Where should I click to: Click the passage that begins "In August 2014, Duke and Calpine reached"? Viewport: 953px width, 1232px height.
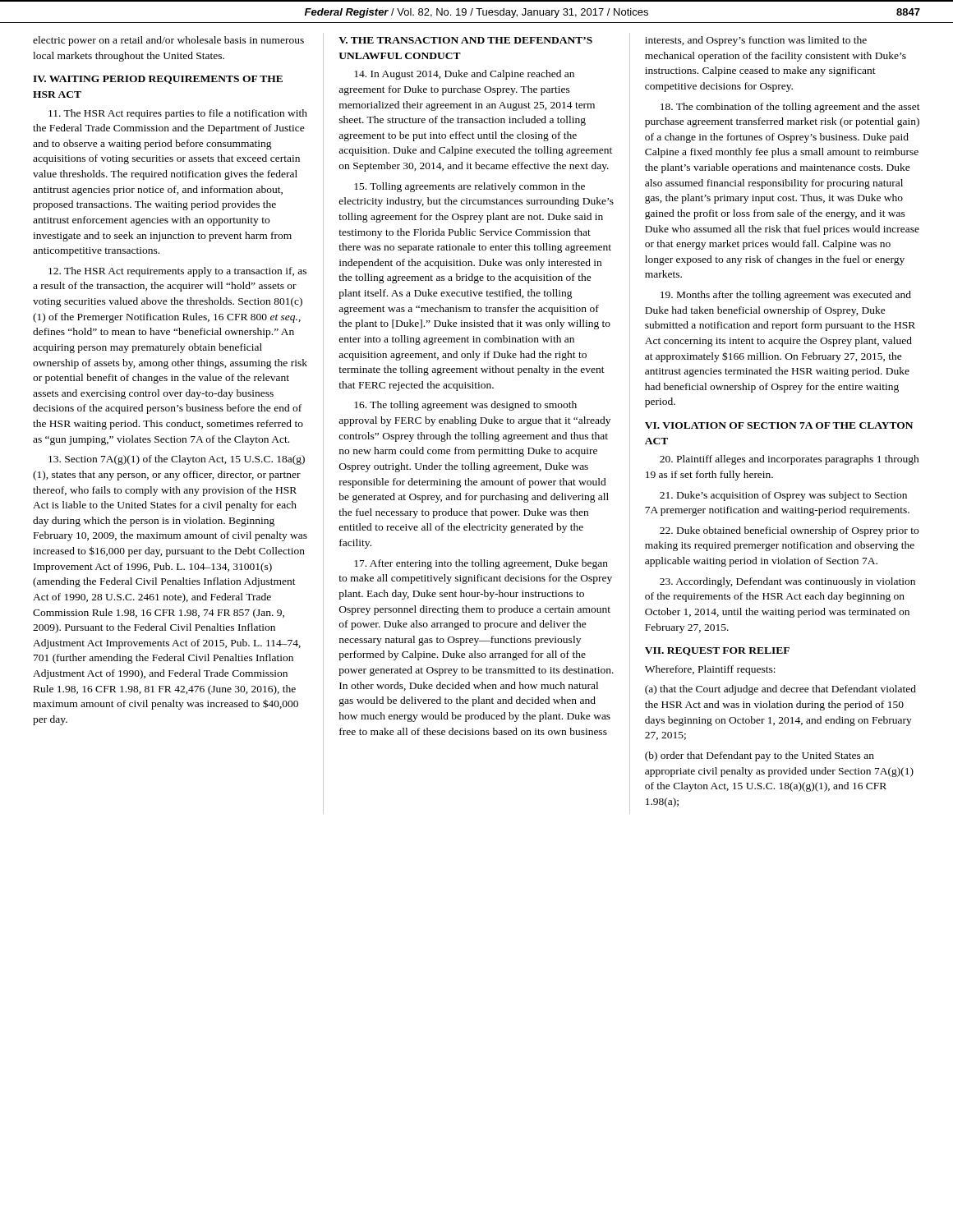point(476,403)
